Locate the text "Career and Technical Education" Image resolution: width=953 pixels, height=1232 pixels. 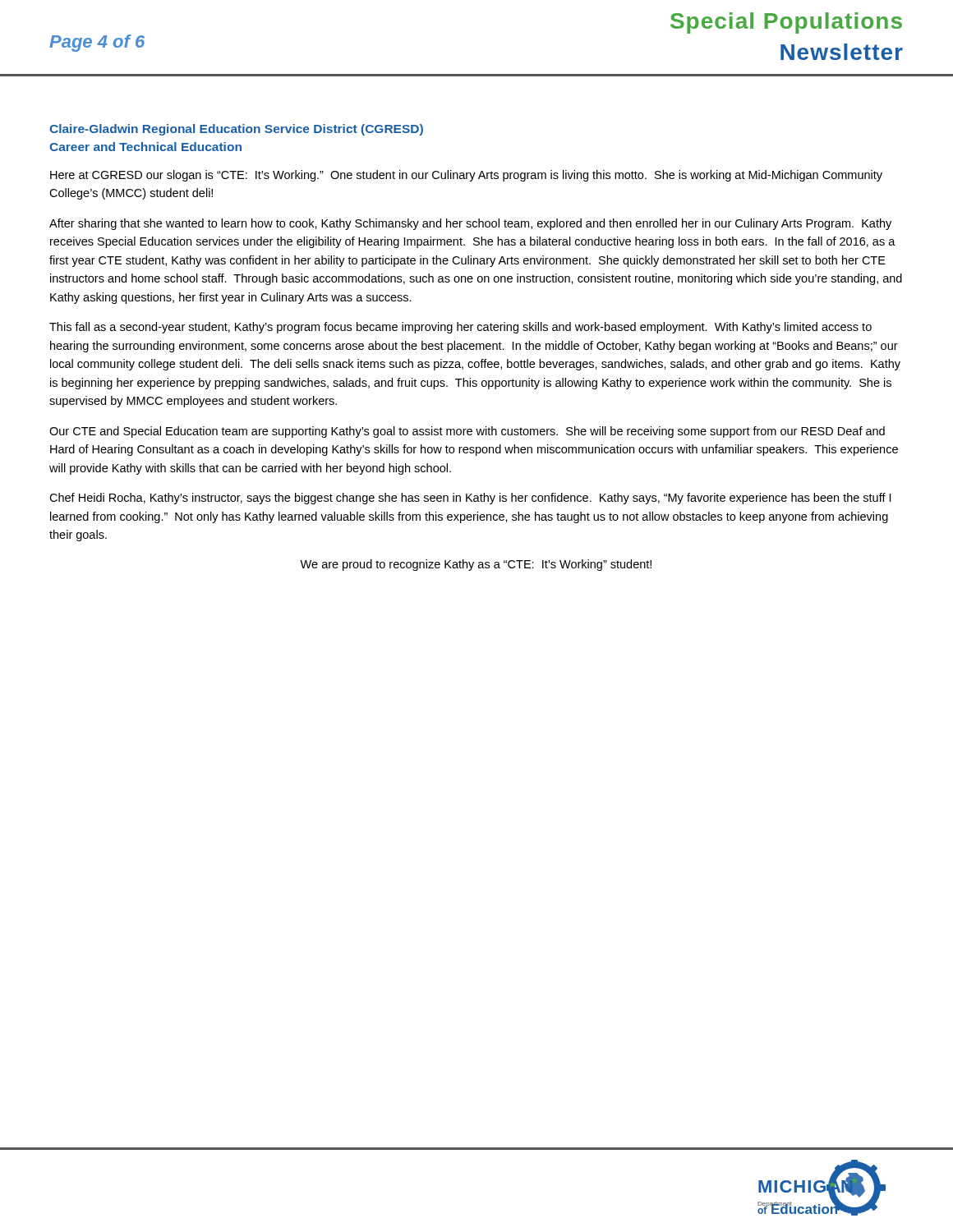point(146,147)
